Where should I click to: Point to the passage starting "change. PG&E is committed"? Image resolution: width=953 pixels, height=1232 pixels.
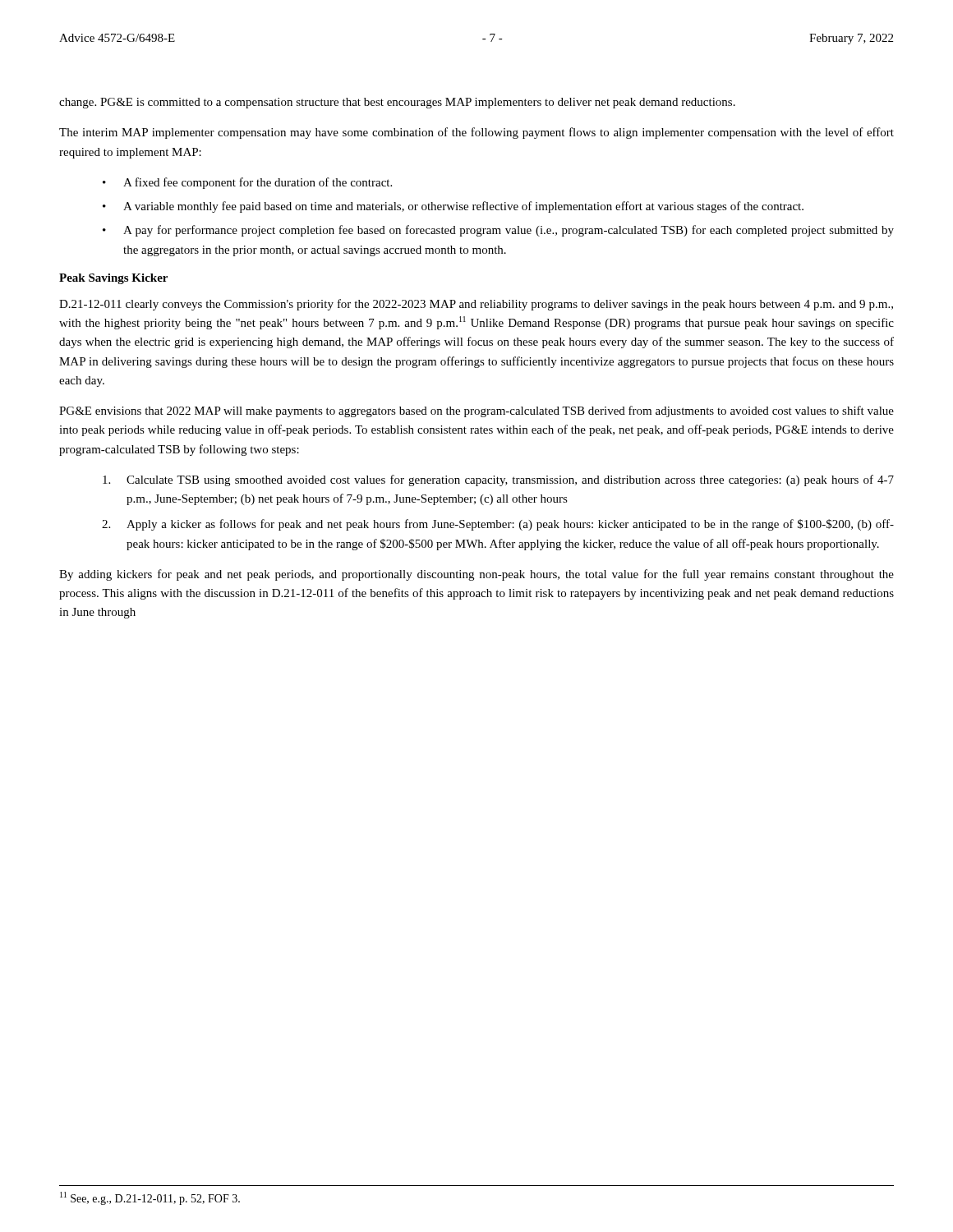tap(397, 102)
